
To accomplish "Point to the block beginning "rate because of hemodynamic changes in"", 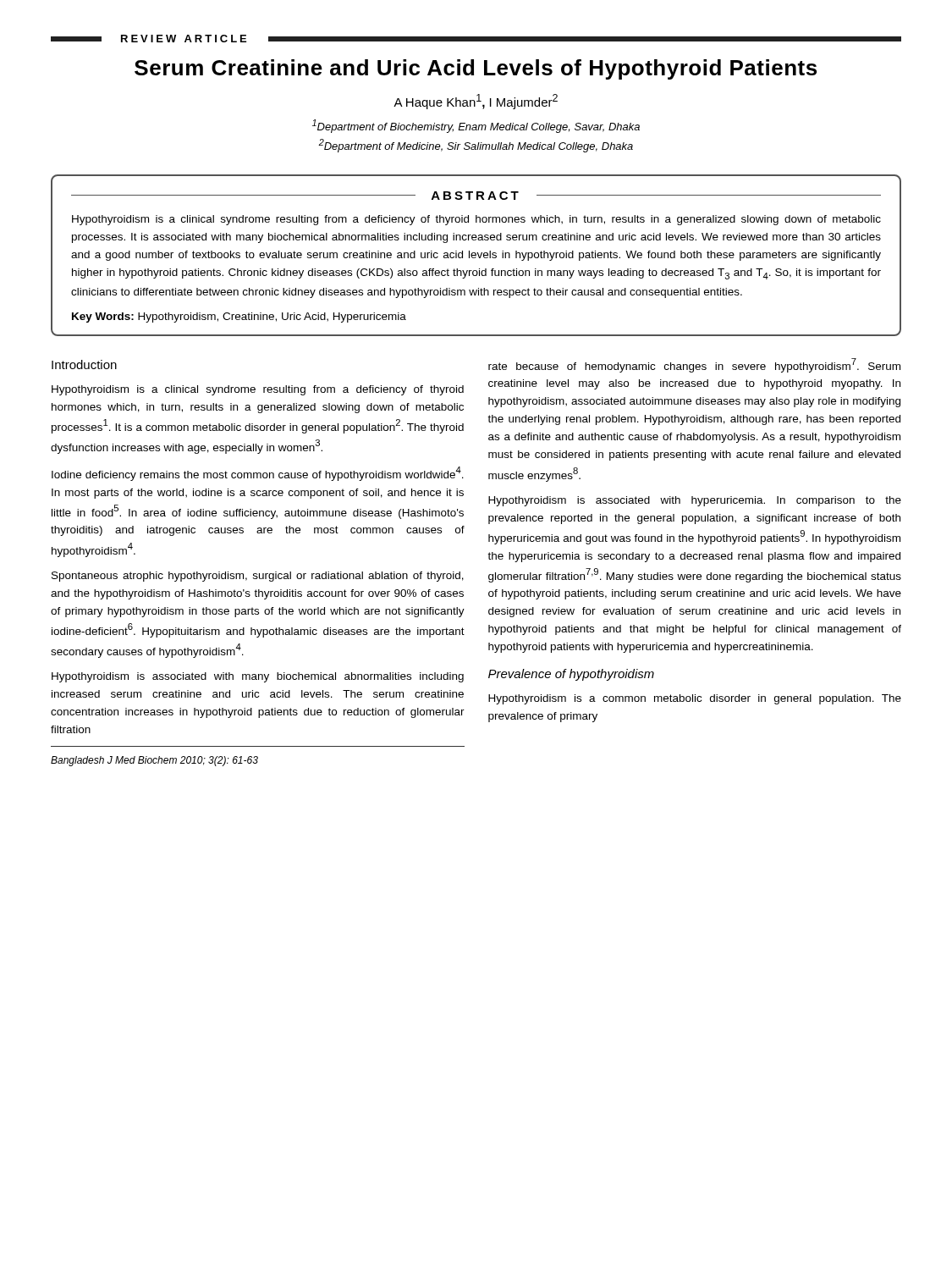I will (695, 419).
